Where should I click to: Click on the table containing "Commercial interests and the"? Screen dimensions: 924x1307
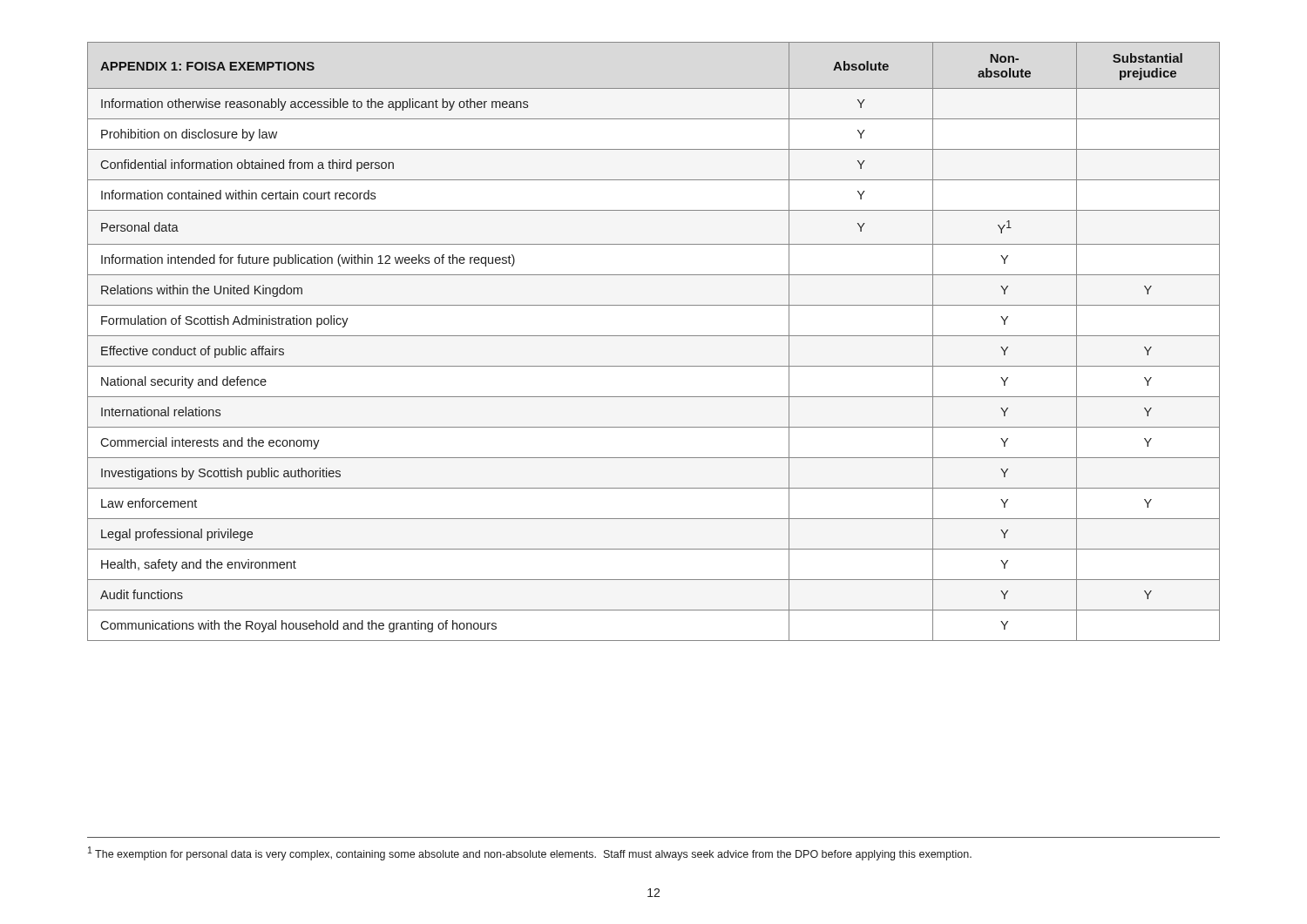[x=654, y=341]
